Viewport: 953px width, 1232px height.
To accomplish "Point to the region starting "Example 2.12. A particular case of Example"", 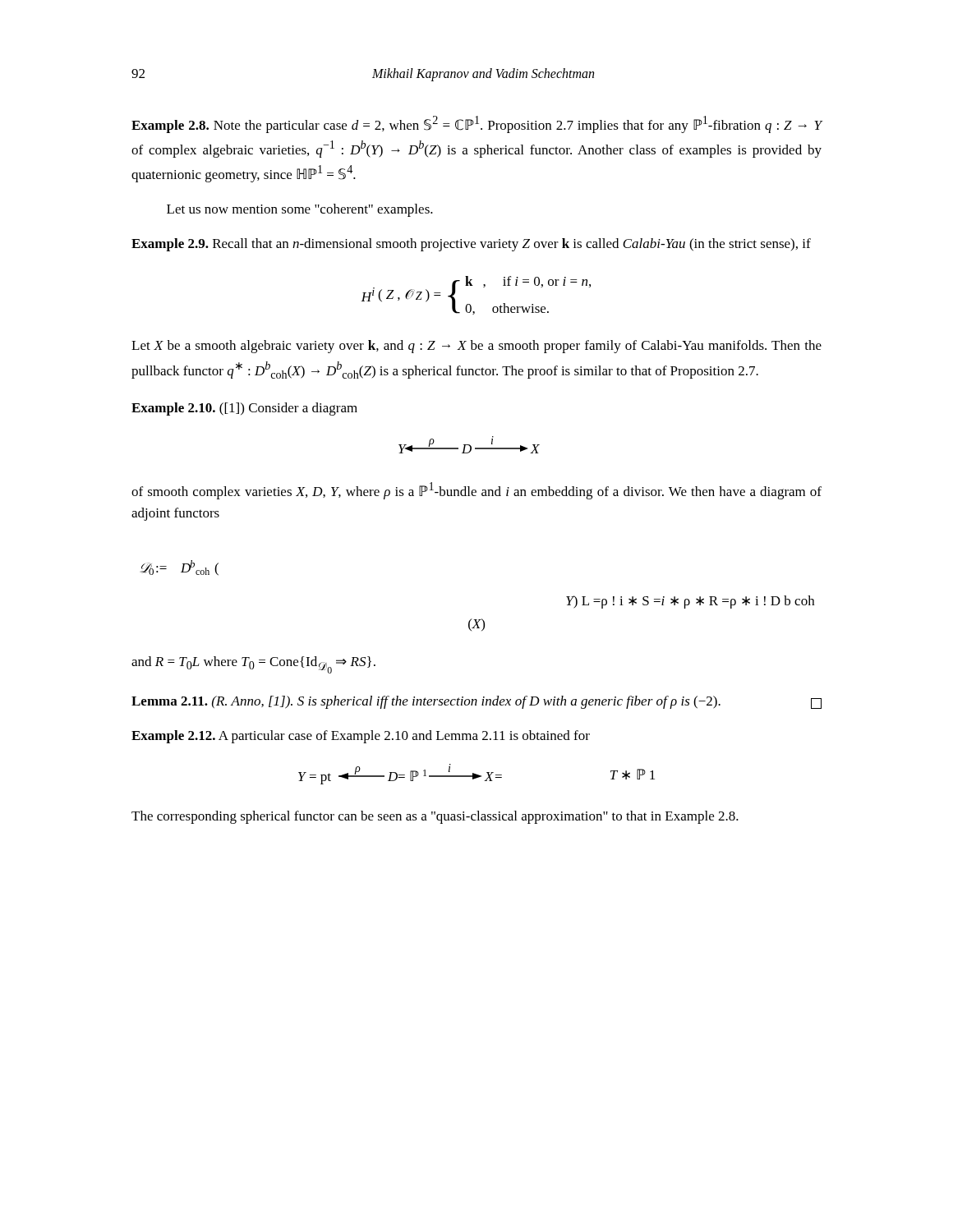I will click(476, 736).
